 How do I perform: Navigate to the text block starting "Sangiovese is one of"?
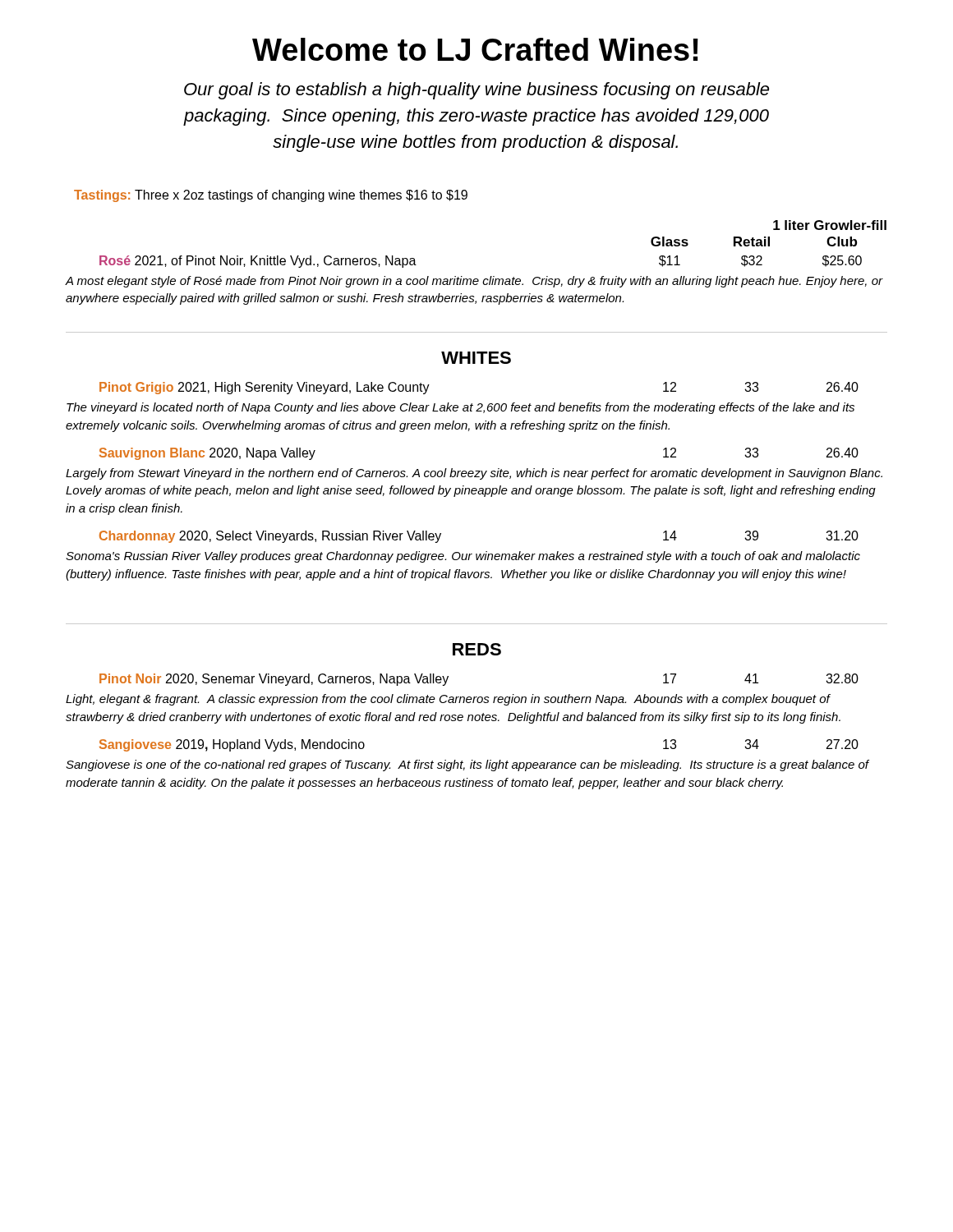(467, 773)
